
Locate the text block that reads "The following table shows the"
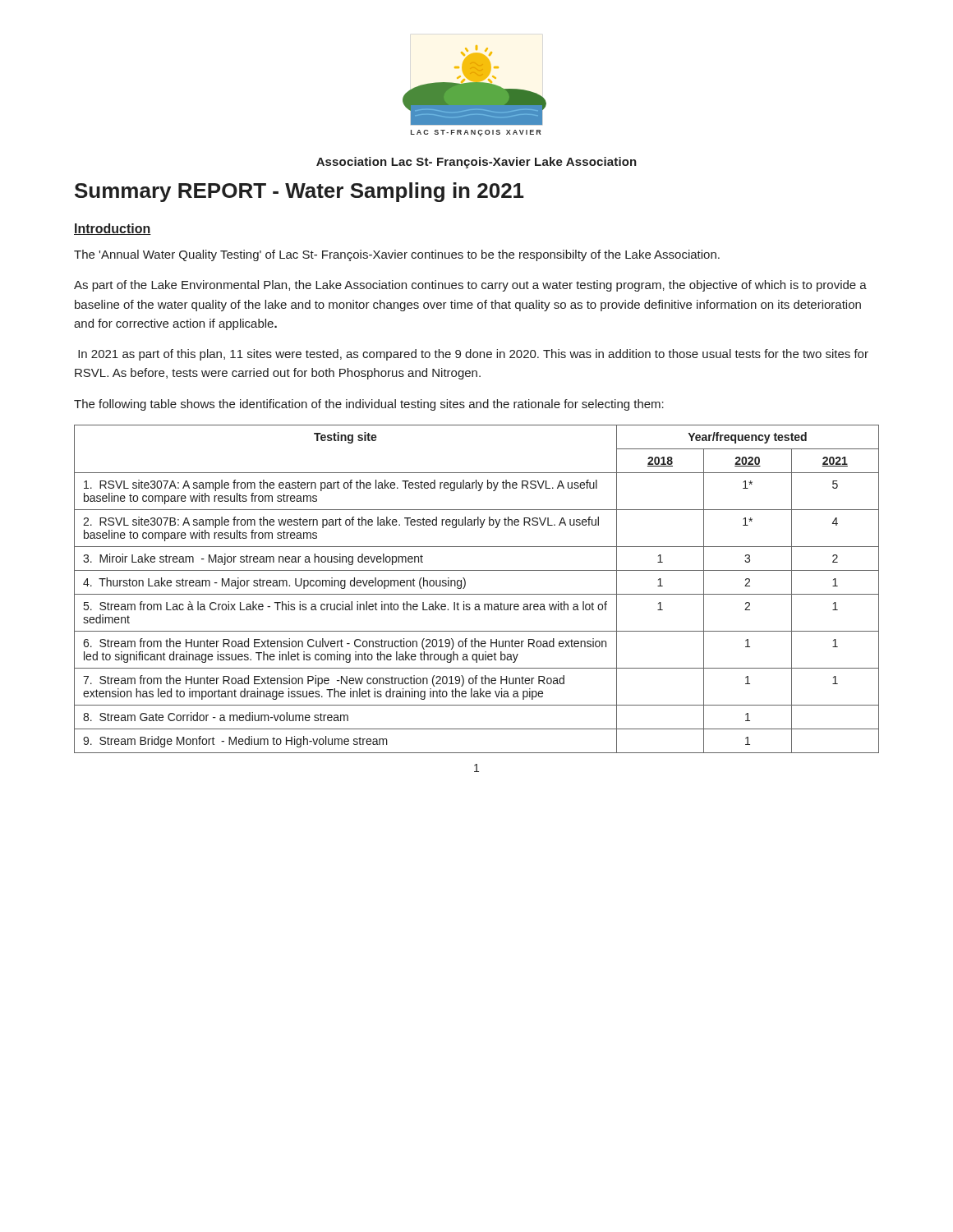[369, 403]
